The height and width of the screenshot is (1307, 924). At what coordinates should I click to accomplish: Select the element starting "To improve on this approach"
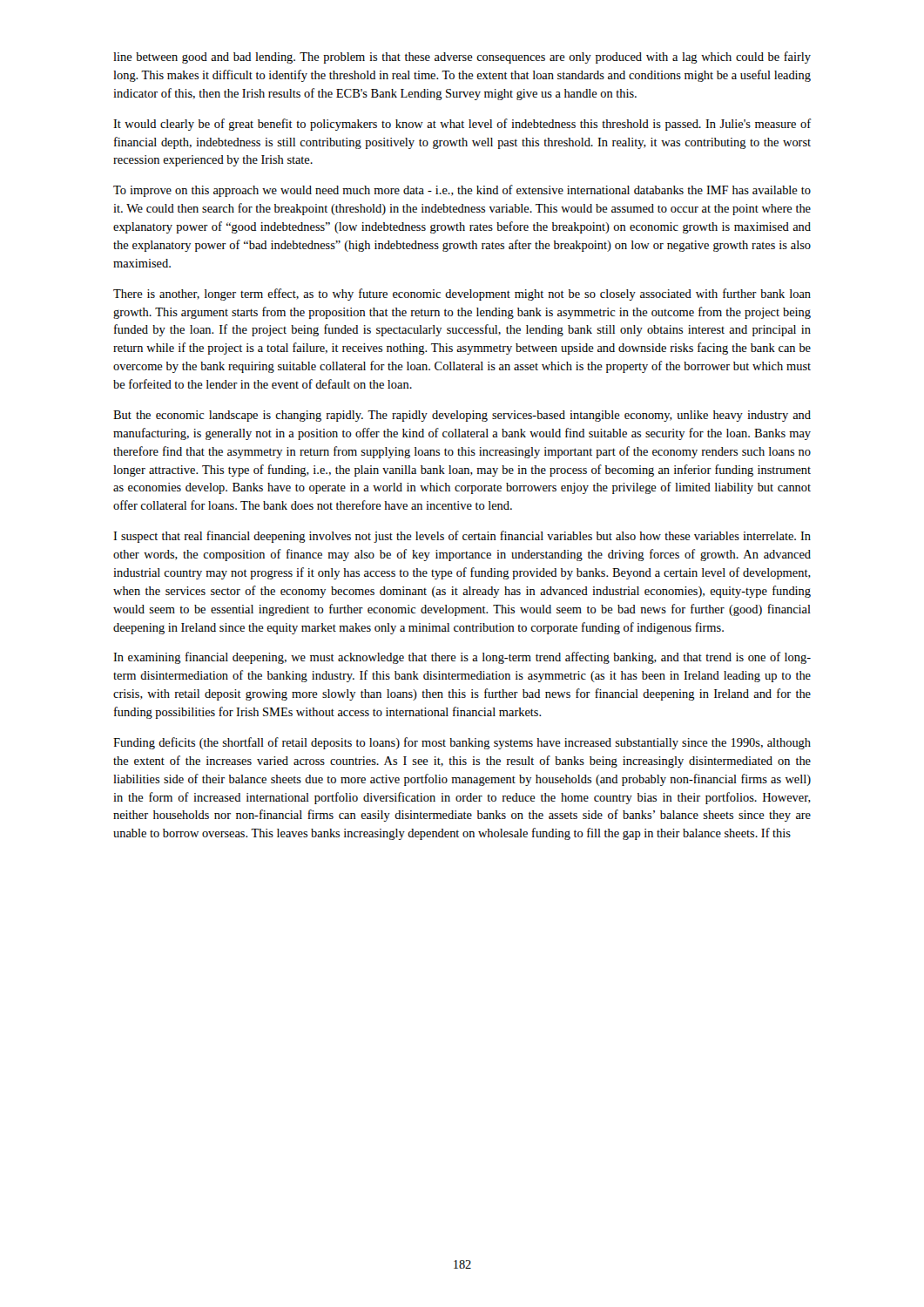click(x=462, y=227)
